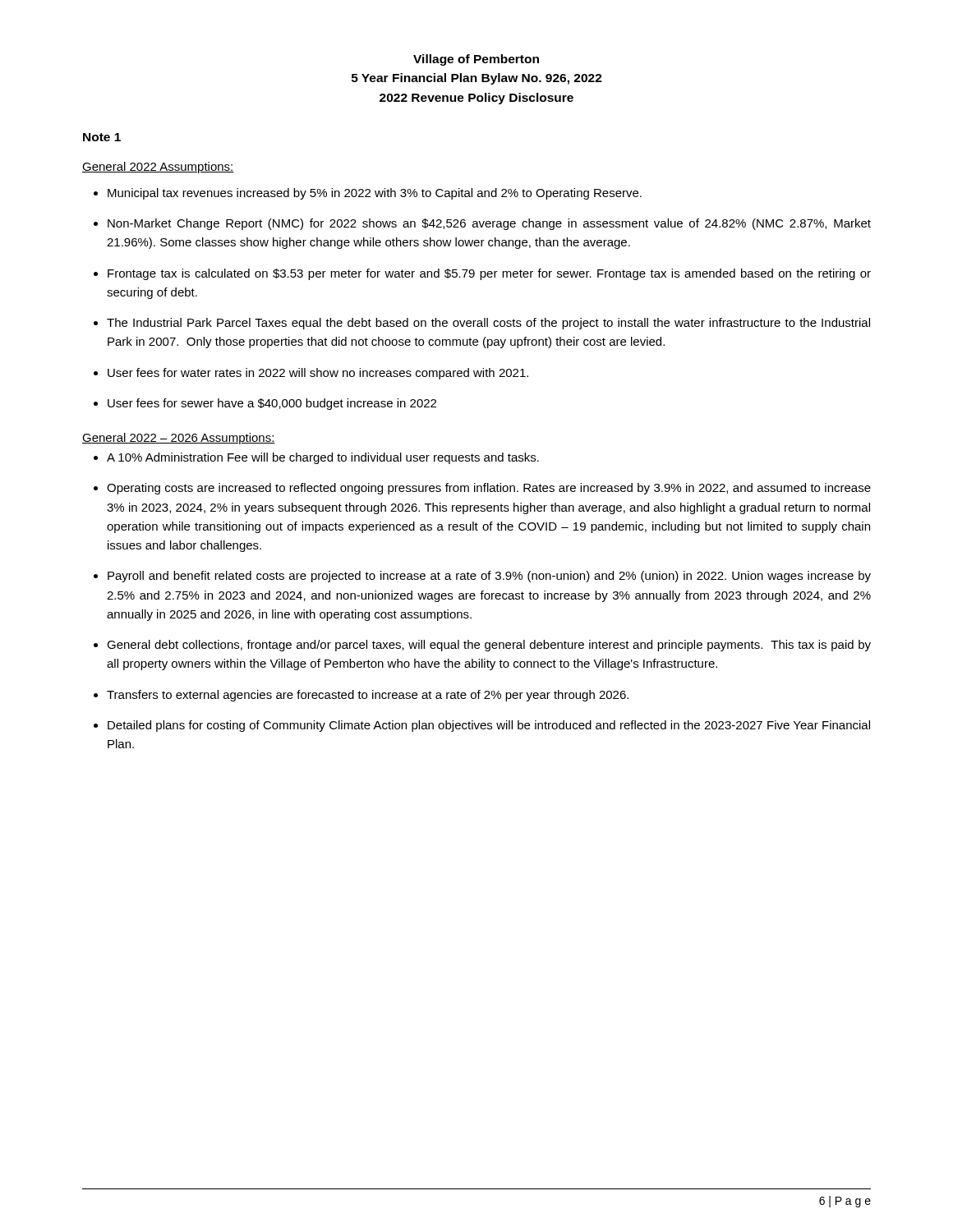This screenshot has height=1232, width=953.
Task: Navigate to the element starting "A 10% Administration"
Action: pos(489,457)
